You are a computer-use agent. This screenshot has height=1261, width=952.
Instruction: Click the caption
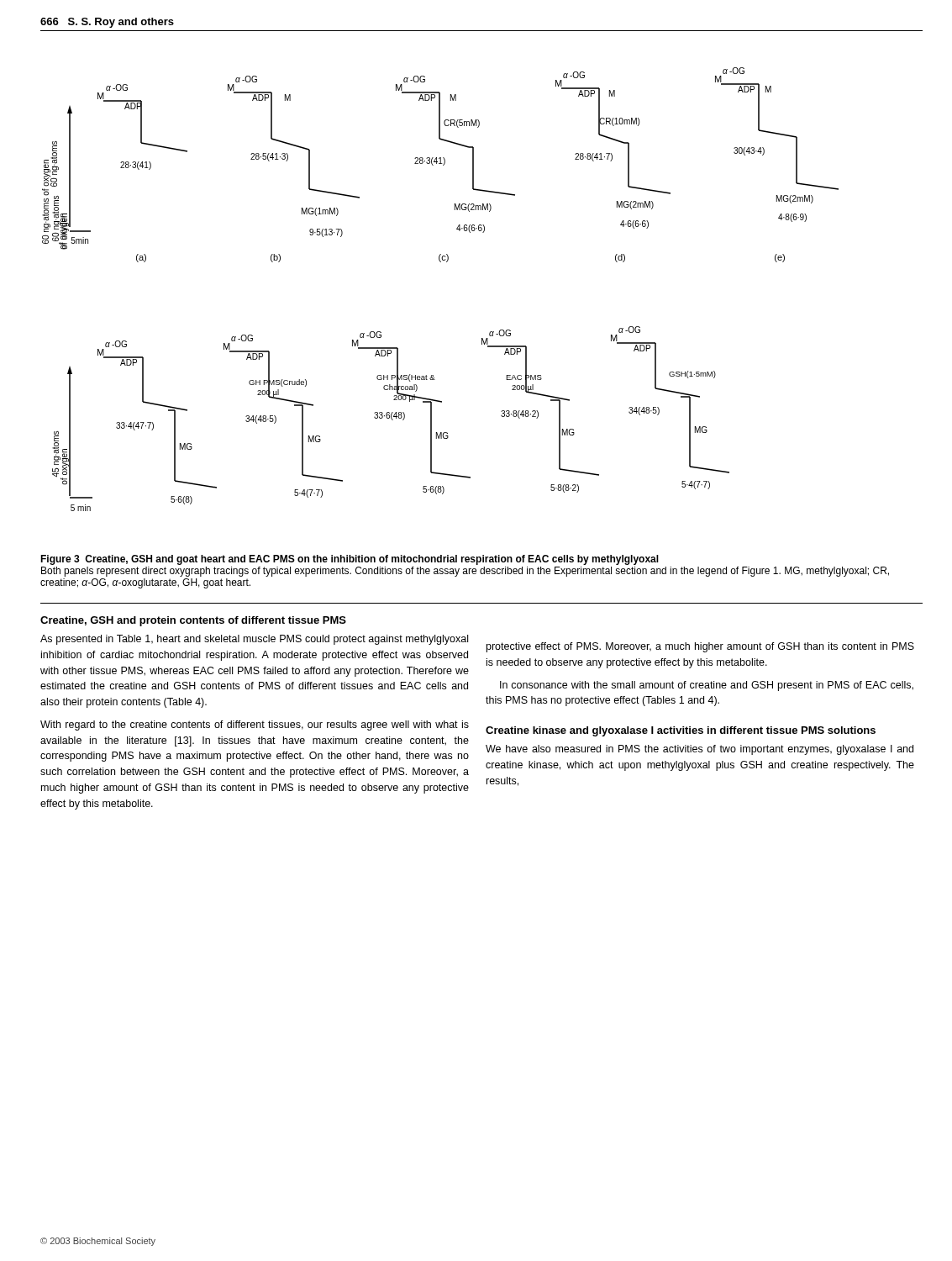481,571
